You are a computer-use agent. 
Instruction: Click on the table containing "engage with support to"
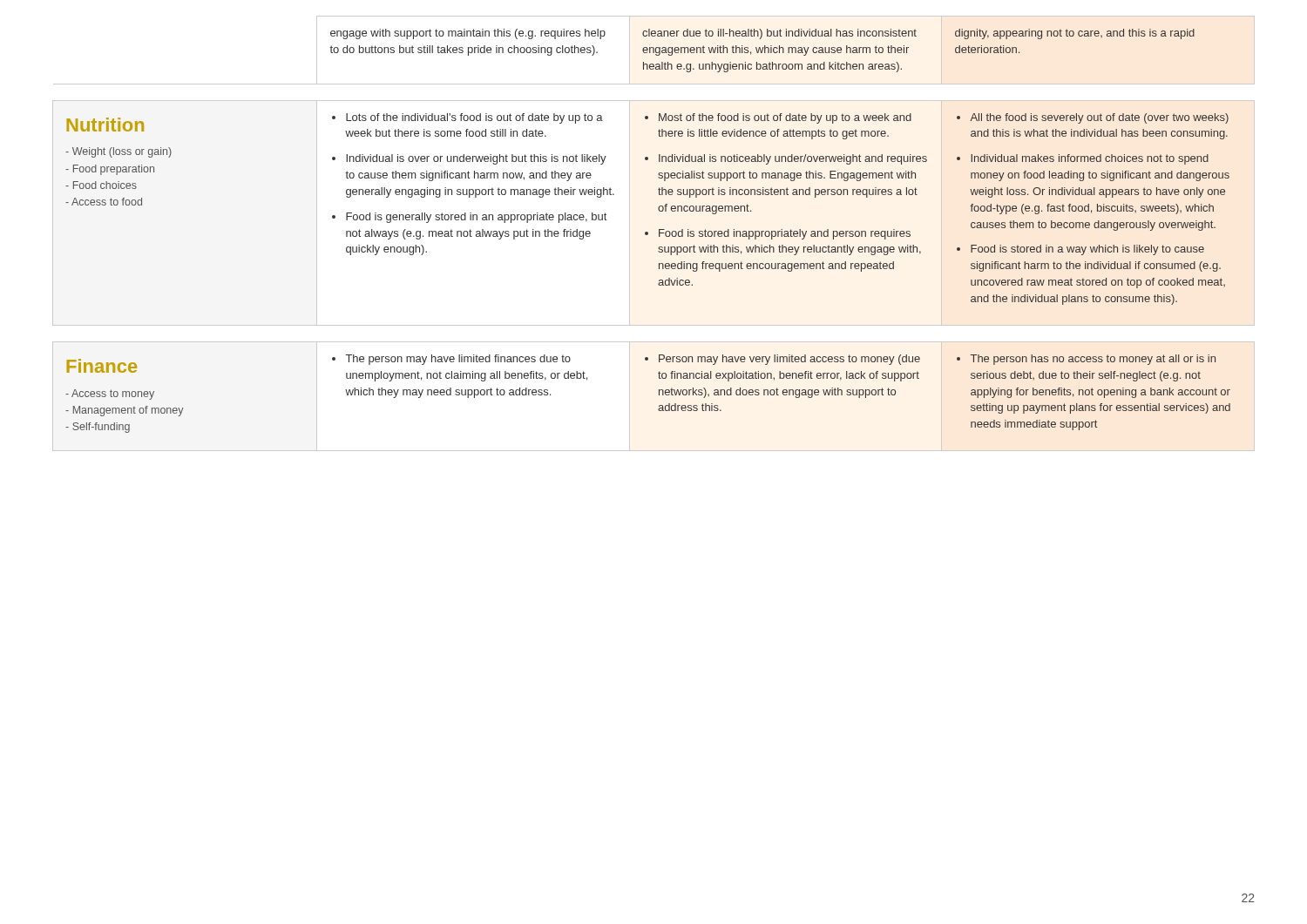click(654, 233)
